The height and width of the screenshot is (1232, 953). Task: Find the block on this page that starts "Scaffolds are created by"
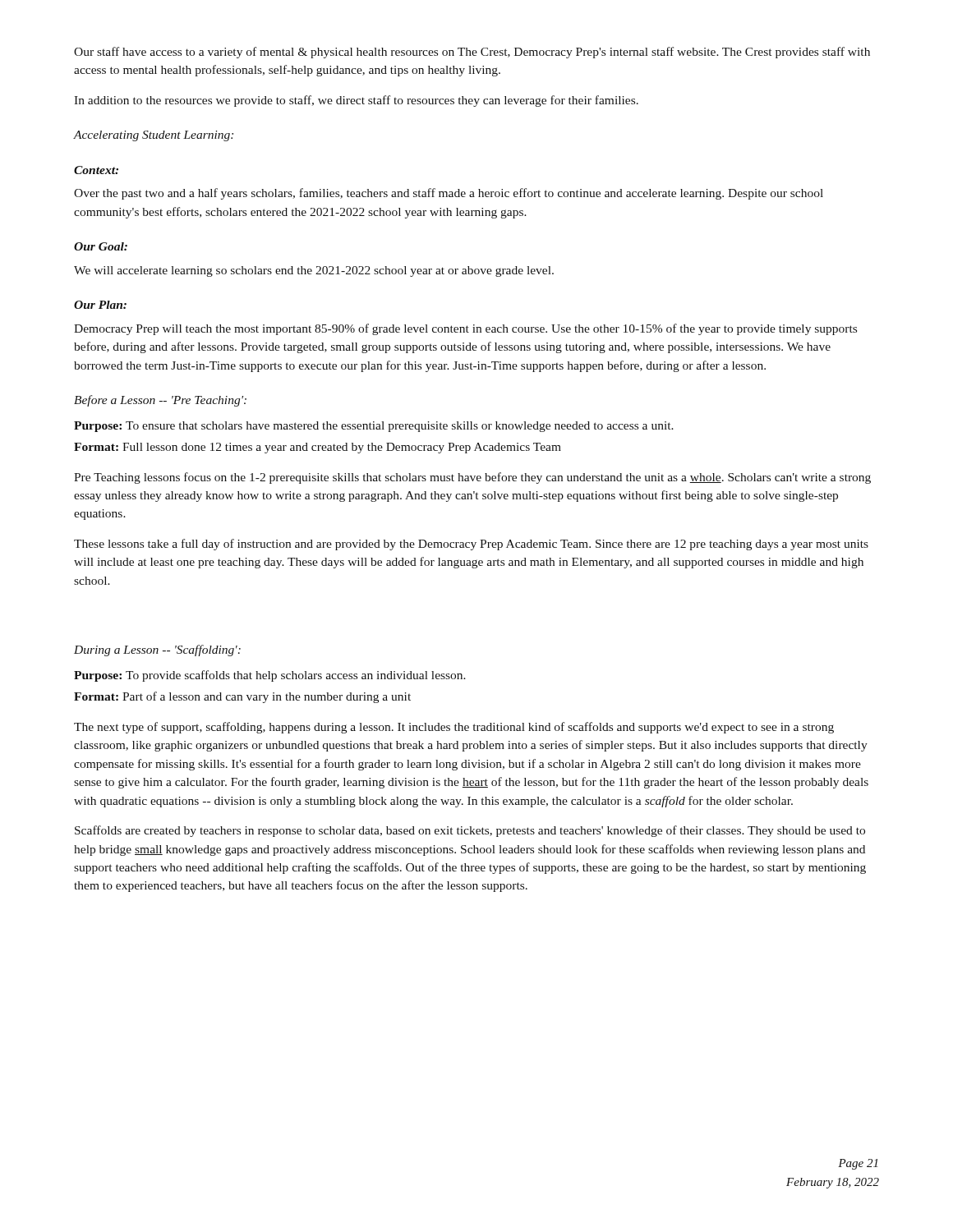(470, 858)
